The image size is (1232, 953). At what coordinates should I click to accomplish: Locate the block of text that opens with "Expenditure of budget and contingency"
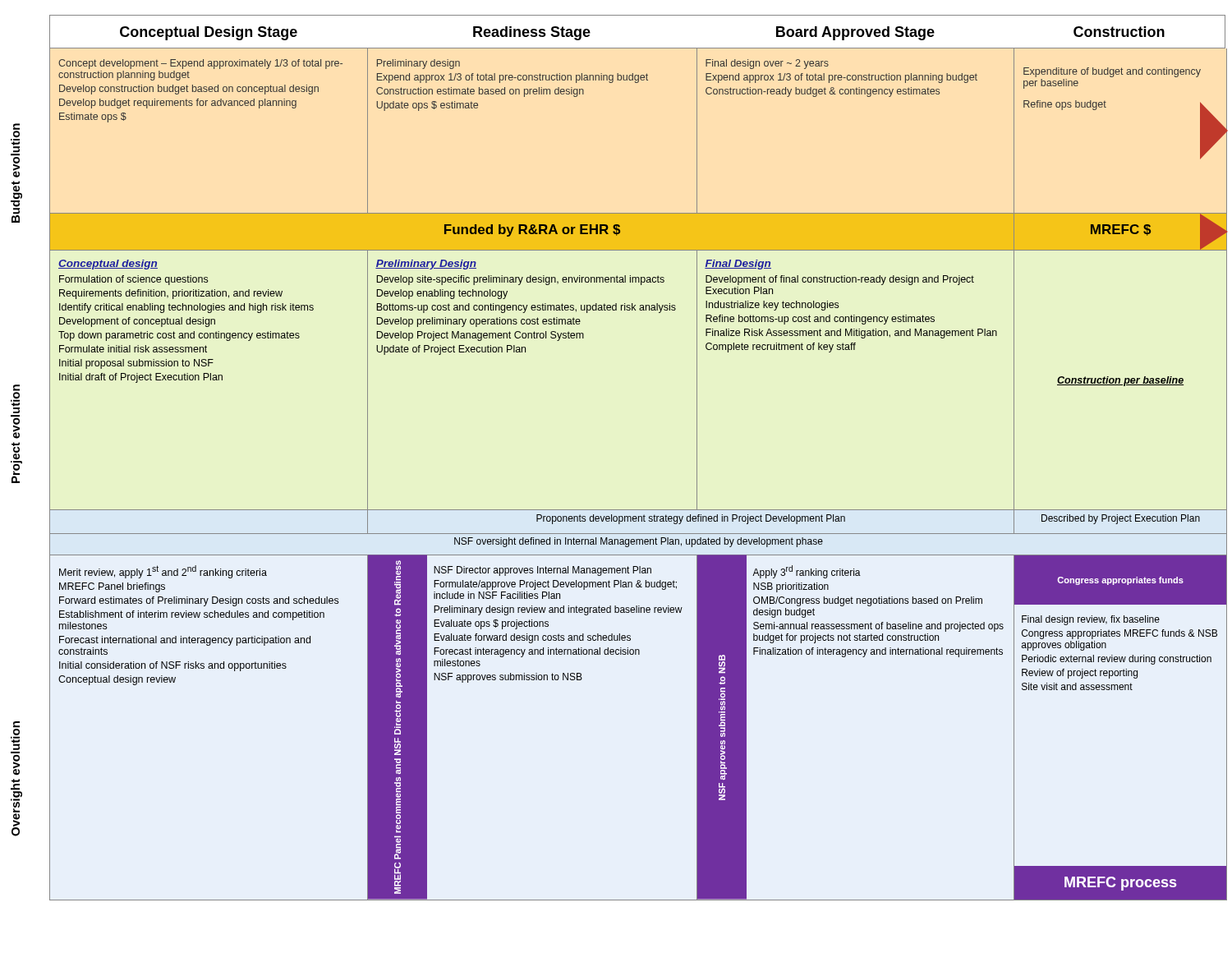(x=1112, y=72)
